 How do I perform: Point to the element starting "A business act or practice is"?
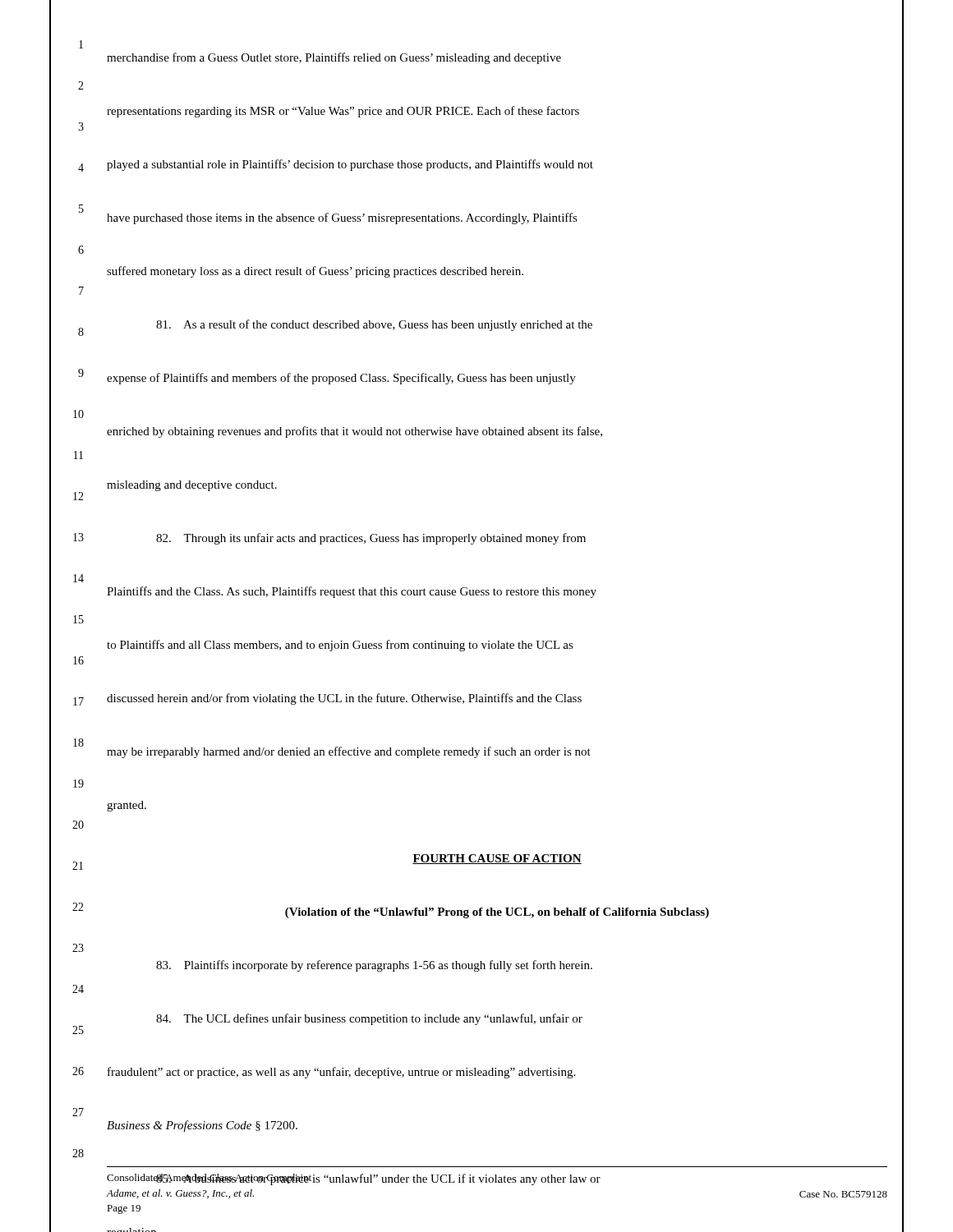(354, 1179)
